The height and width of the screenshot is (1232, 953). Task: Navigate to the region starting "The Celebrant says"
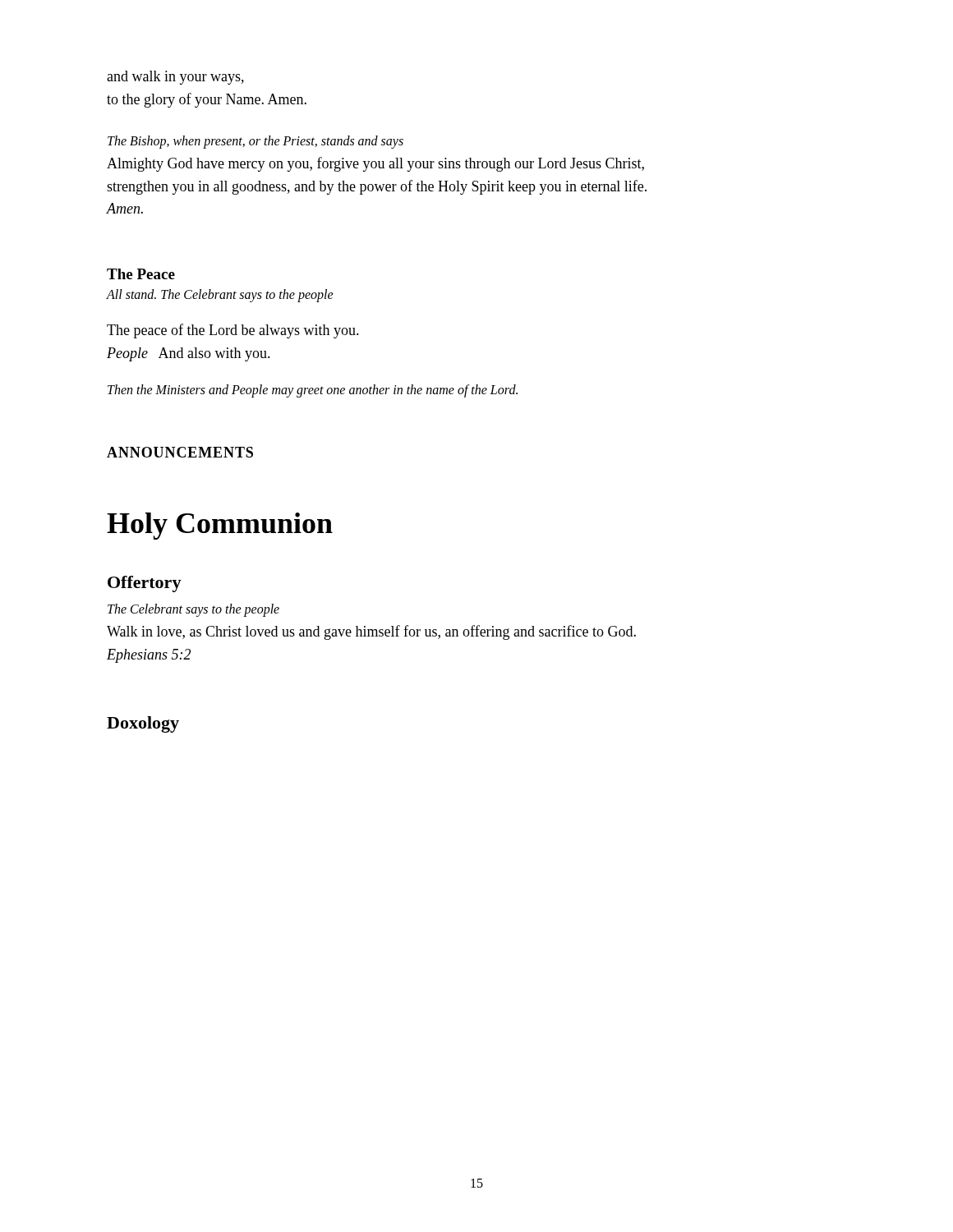point(372,632)
